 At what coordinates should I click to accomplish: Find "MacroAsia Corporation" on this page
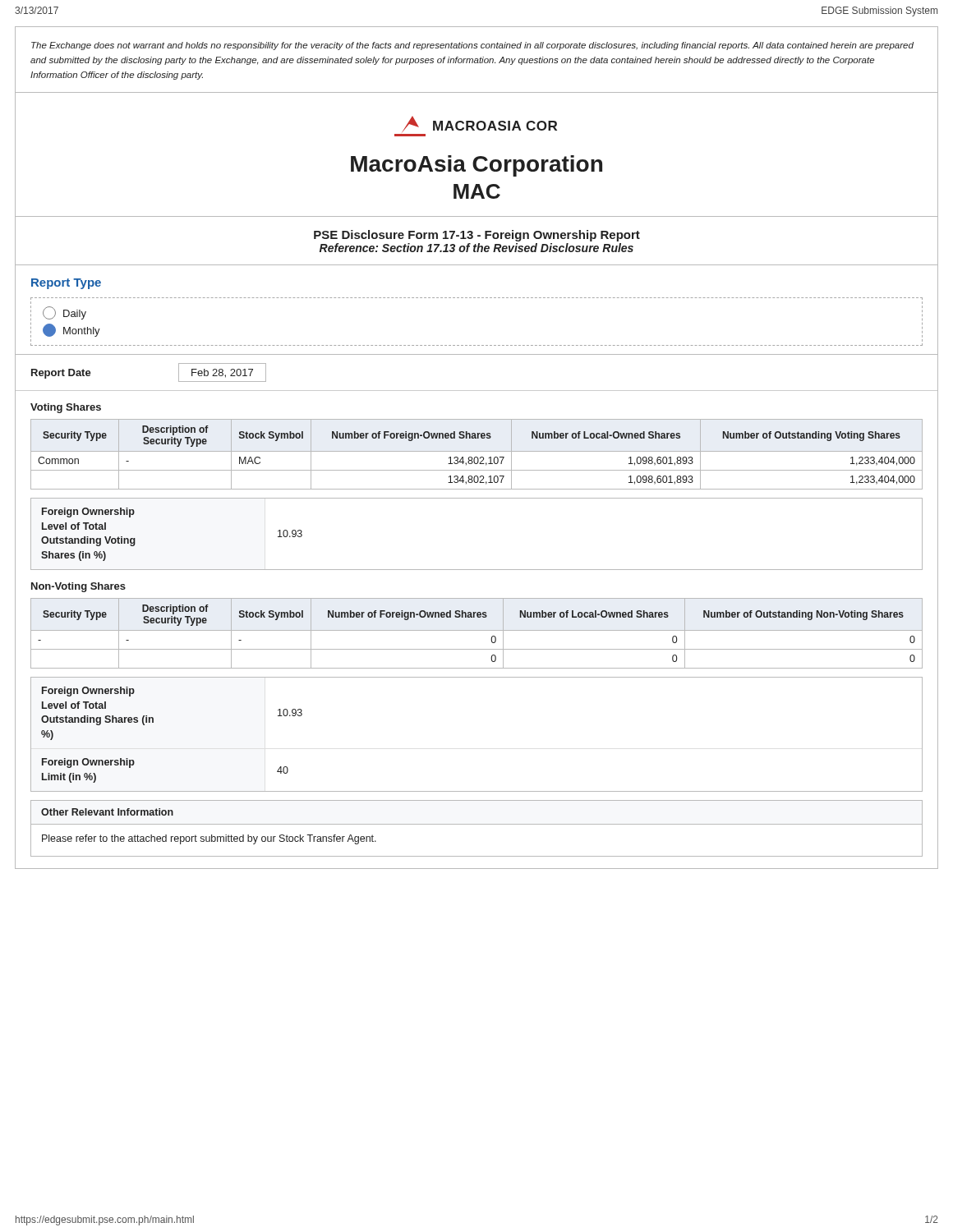point(476,164)
